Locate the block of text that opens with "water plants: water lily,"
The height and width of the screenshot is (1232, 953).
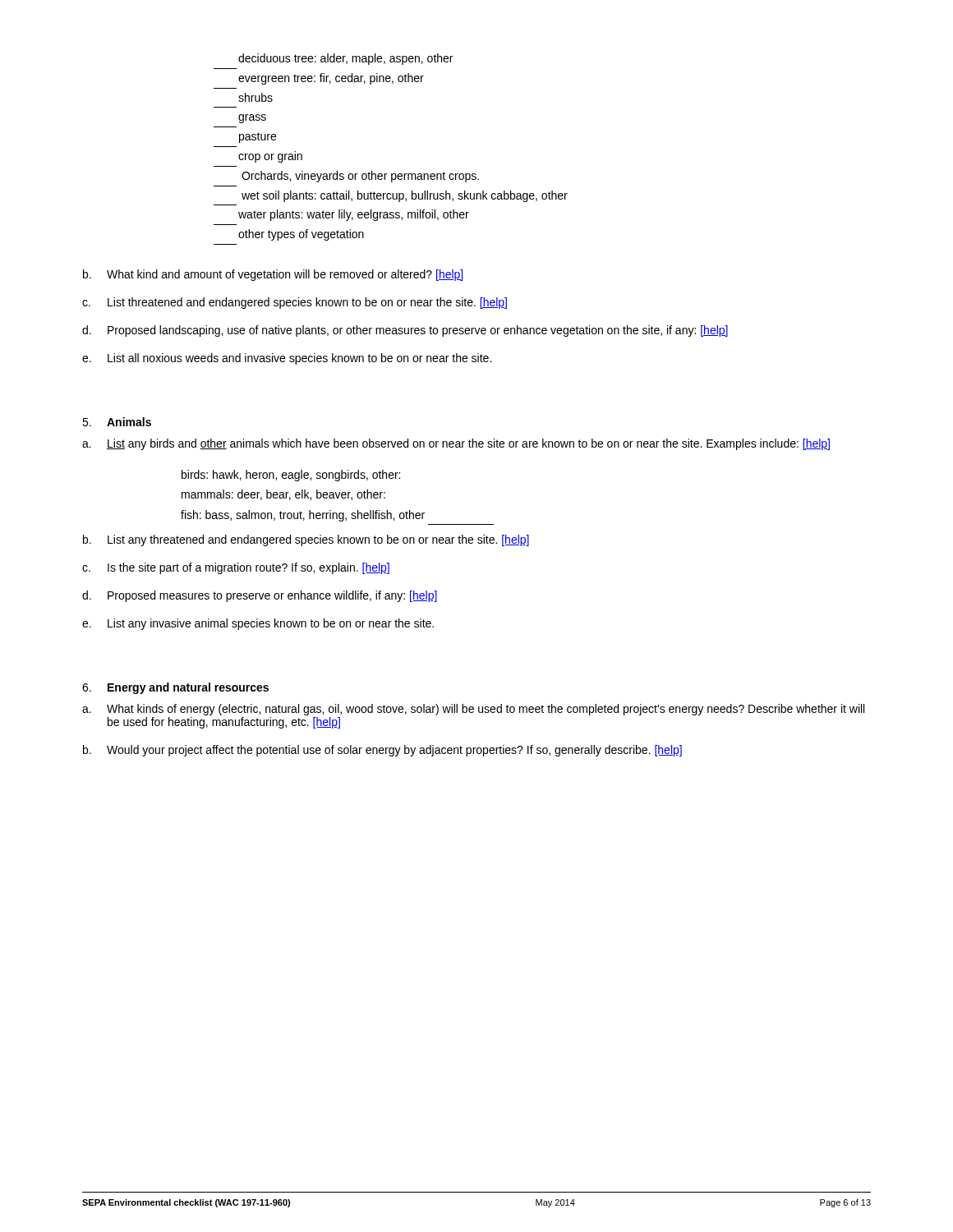pyautogui.click(x=341, y=217)
